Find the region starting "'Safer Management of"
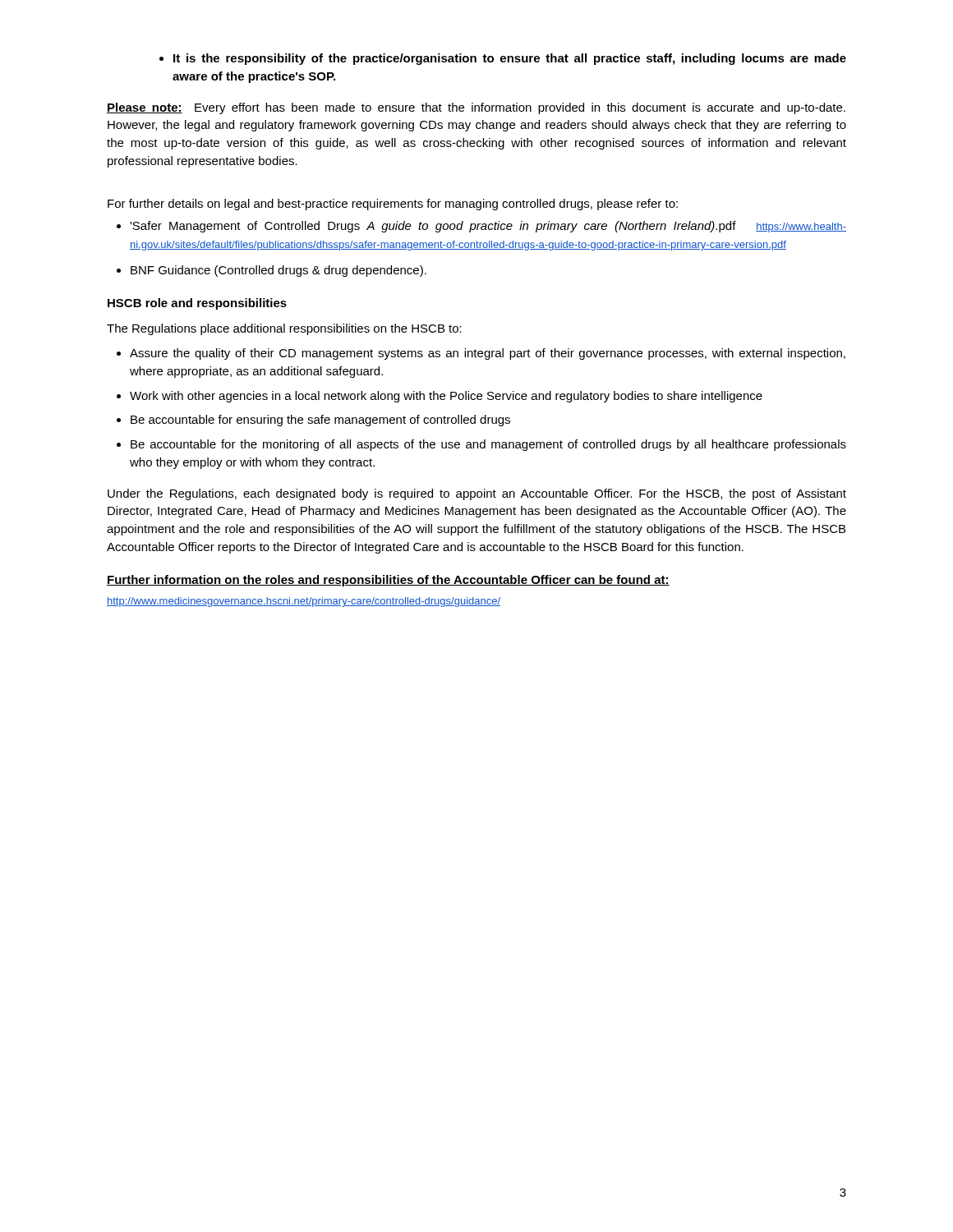Screen dimensions: 1232x953 (488, 235)
